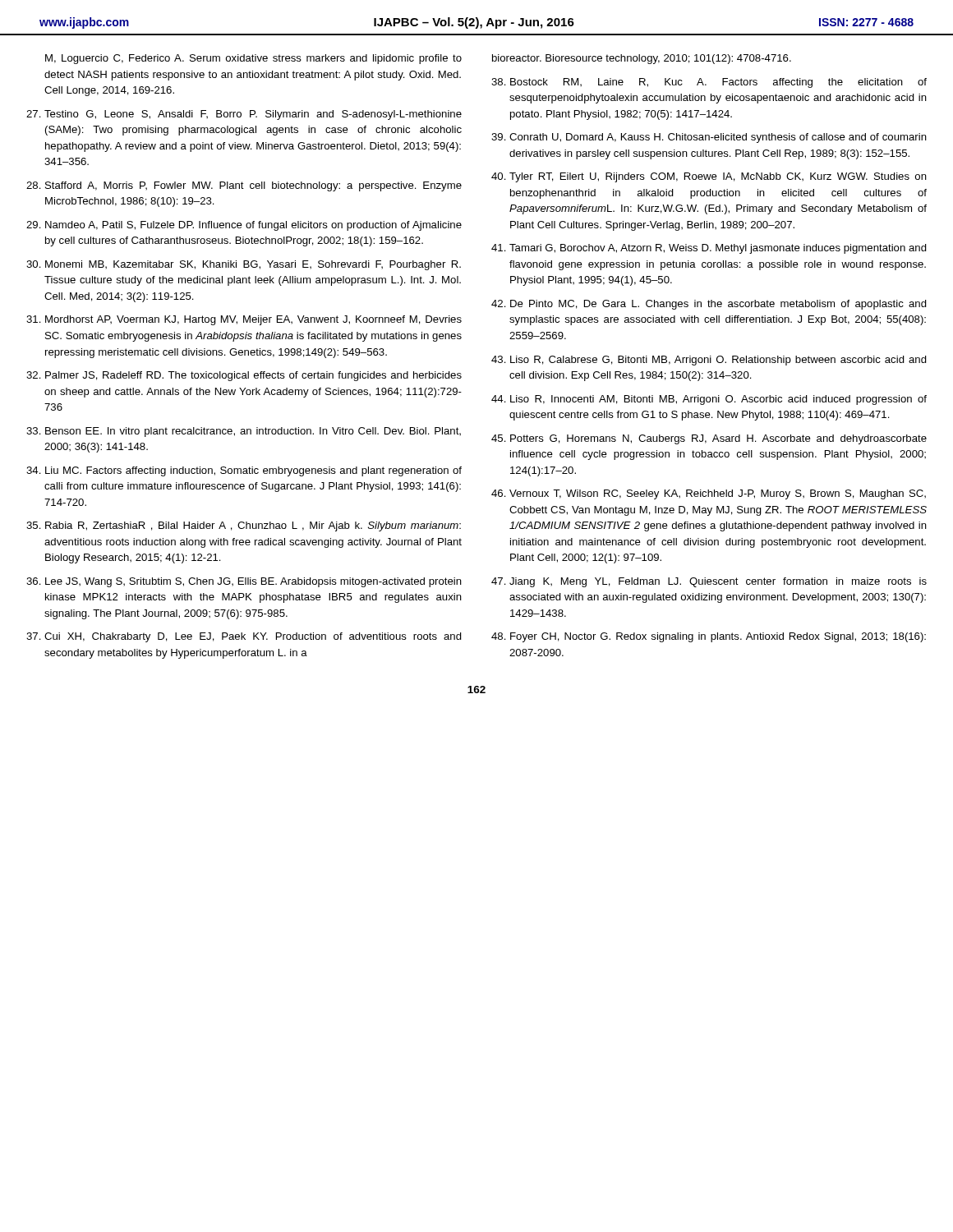Find the list item containing "47. Jiang K, Meng YL,"
This screenshot has width=953, height=1232.
click(x=709, y=597)
